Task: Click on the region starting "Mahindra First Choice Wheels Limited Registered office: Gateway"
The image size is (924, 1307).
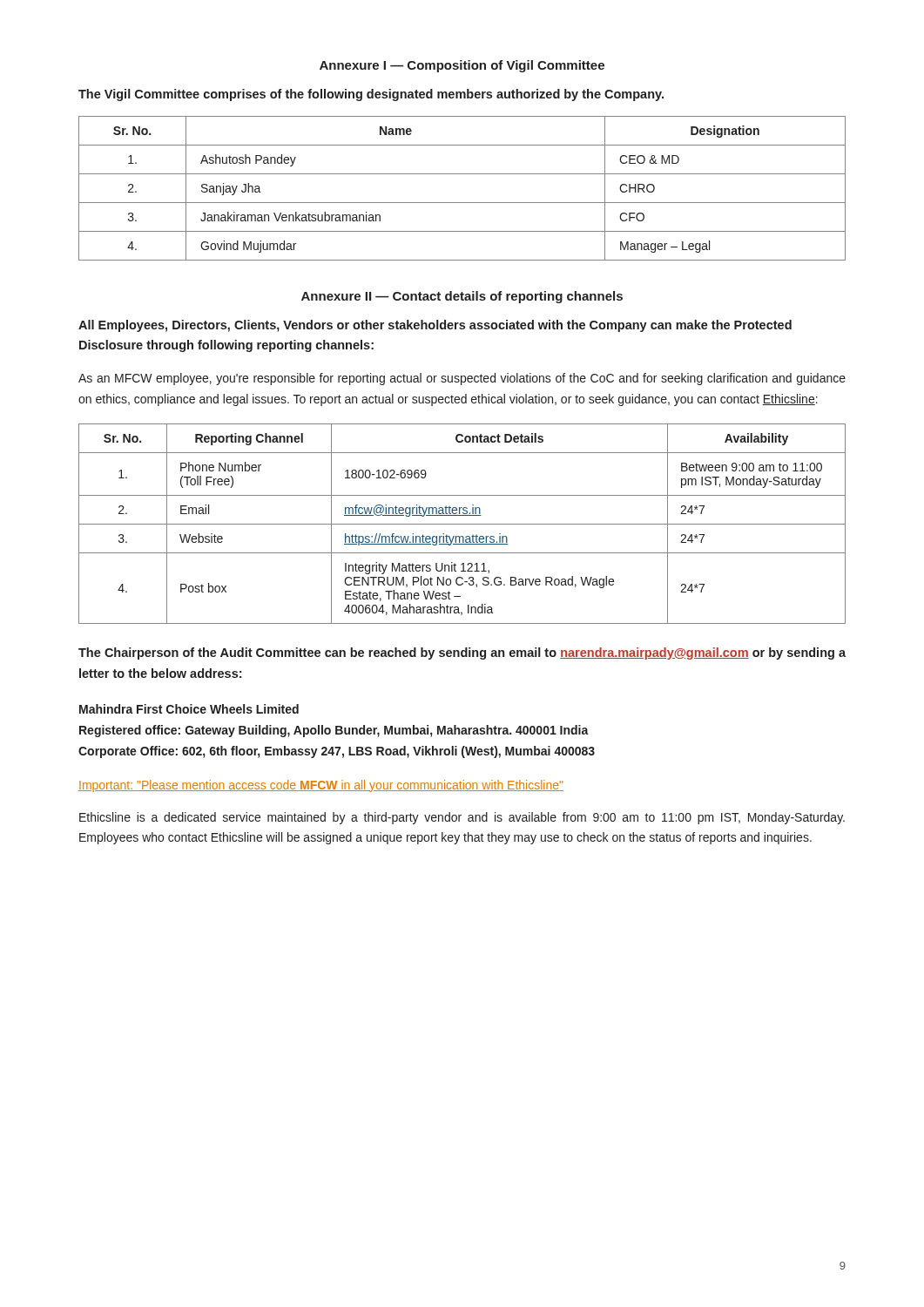Action: point(337,730)
